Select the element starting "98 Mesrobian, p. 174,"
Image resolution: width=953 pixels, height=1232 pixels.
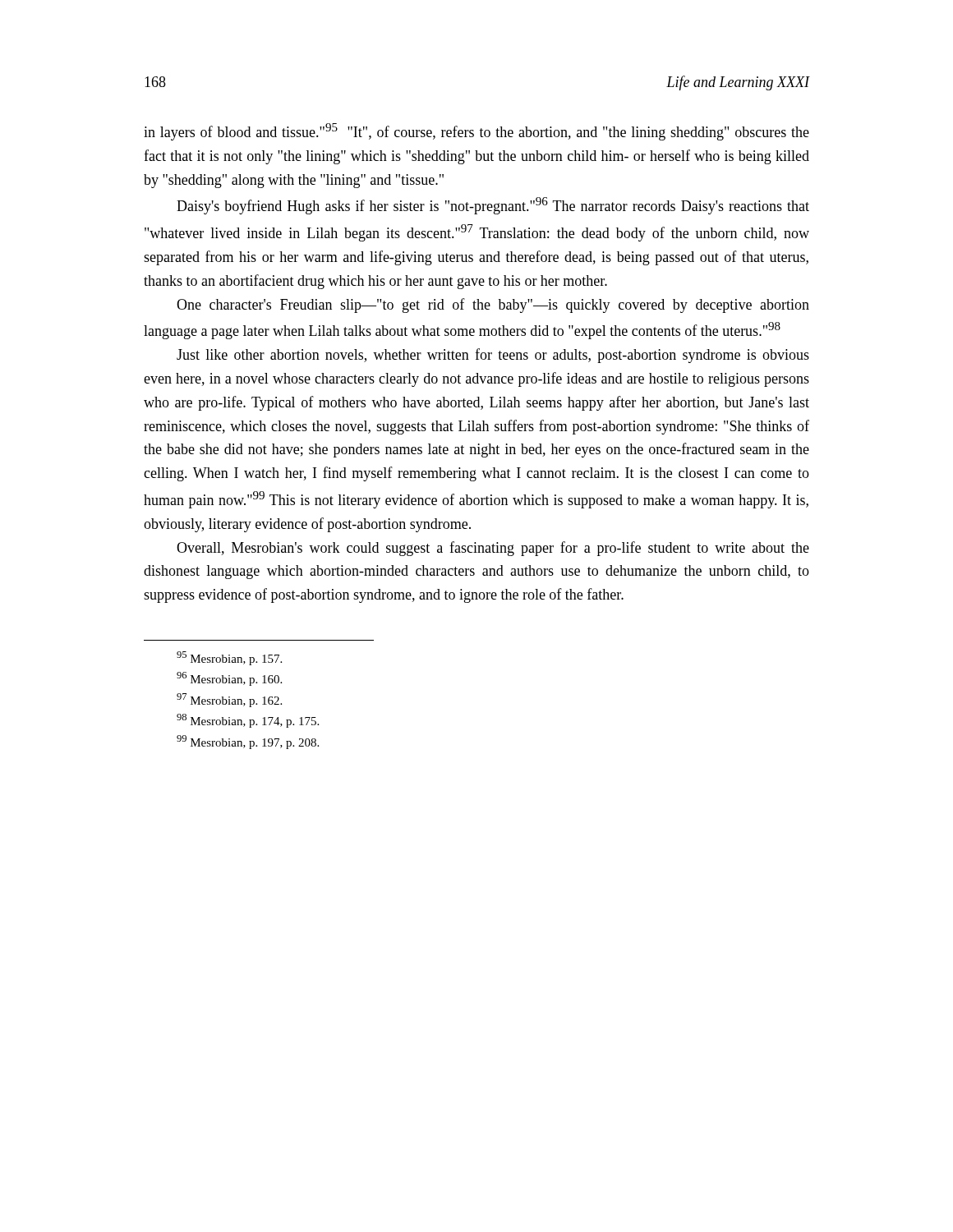(x=248, y=720)
